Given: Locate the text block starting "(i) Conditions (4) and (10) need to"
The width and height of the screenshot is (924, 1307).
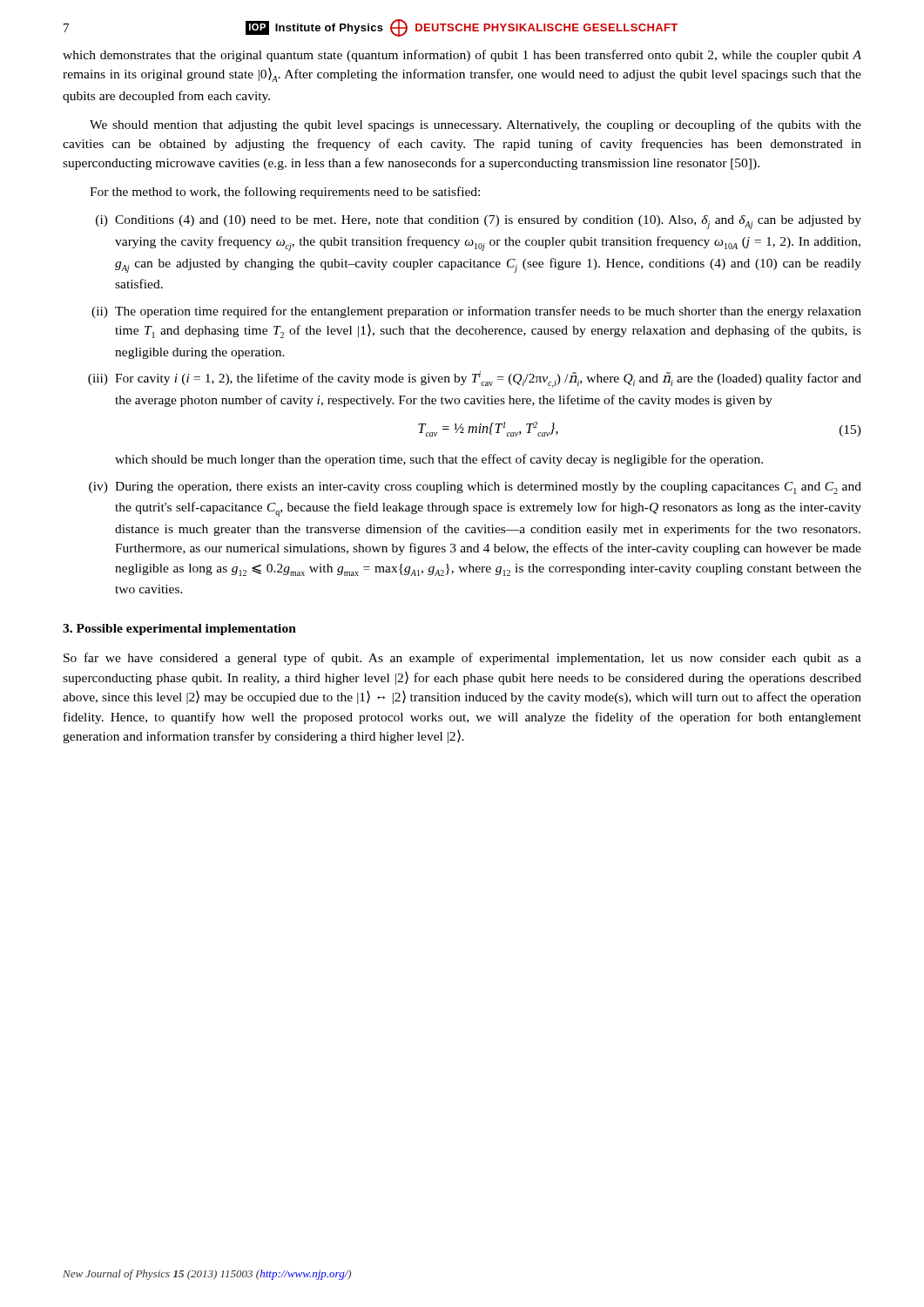Looking at the screenshot, I should tap(462, 252).
